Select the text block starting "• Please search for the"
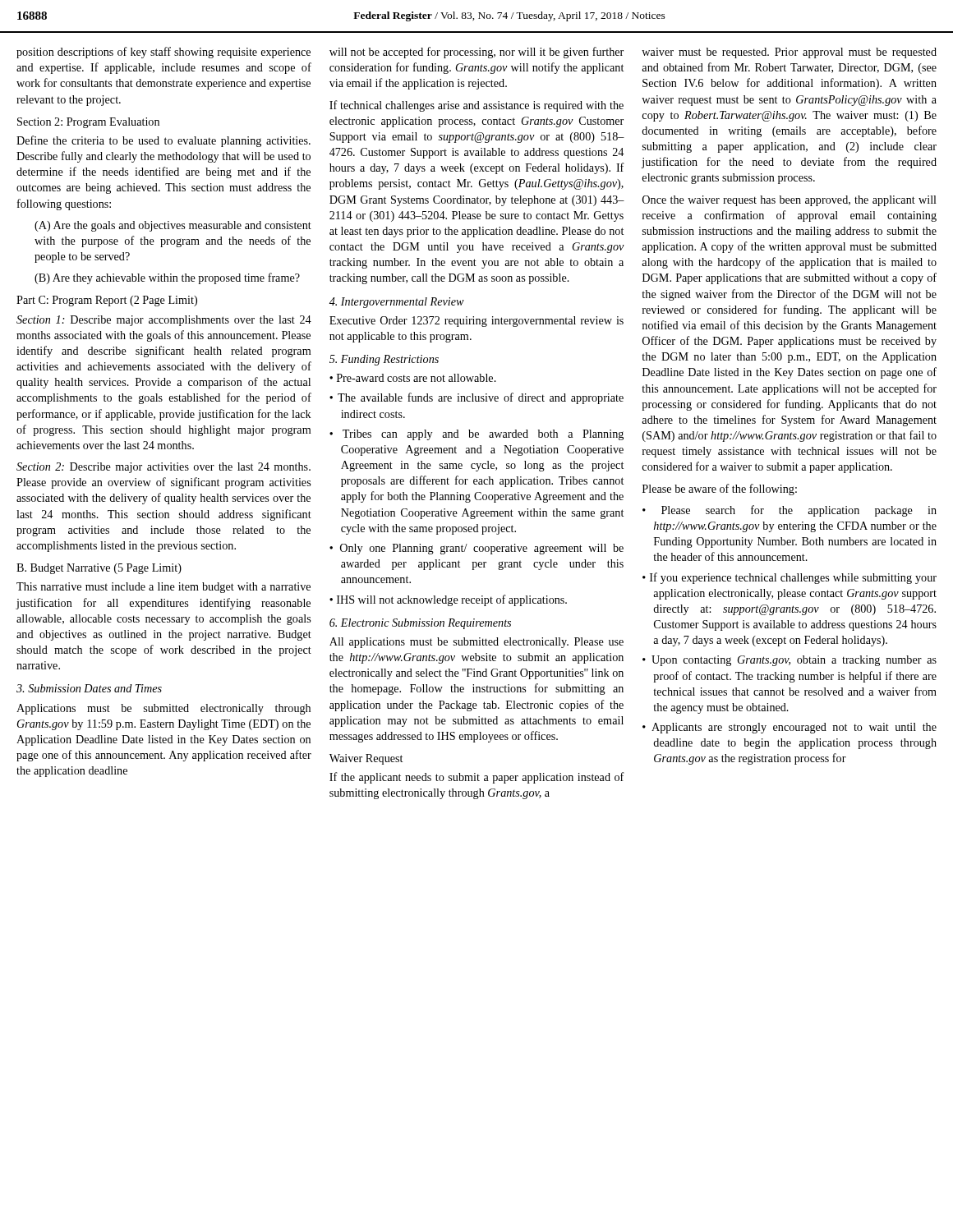Screen dimensions: 1232x953 pyautogui.click(x=789, y=534)
